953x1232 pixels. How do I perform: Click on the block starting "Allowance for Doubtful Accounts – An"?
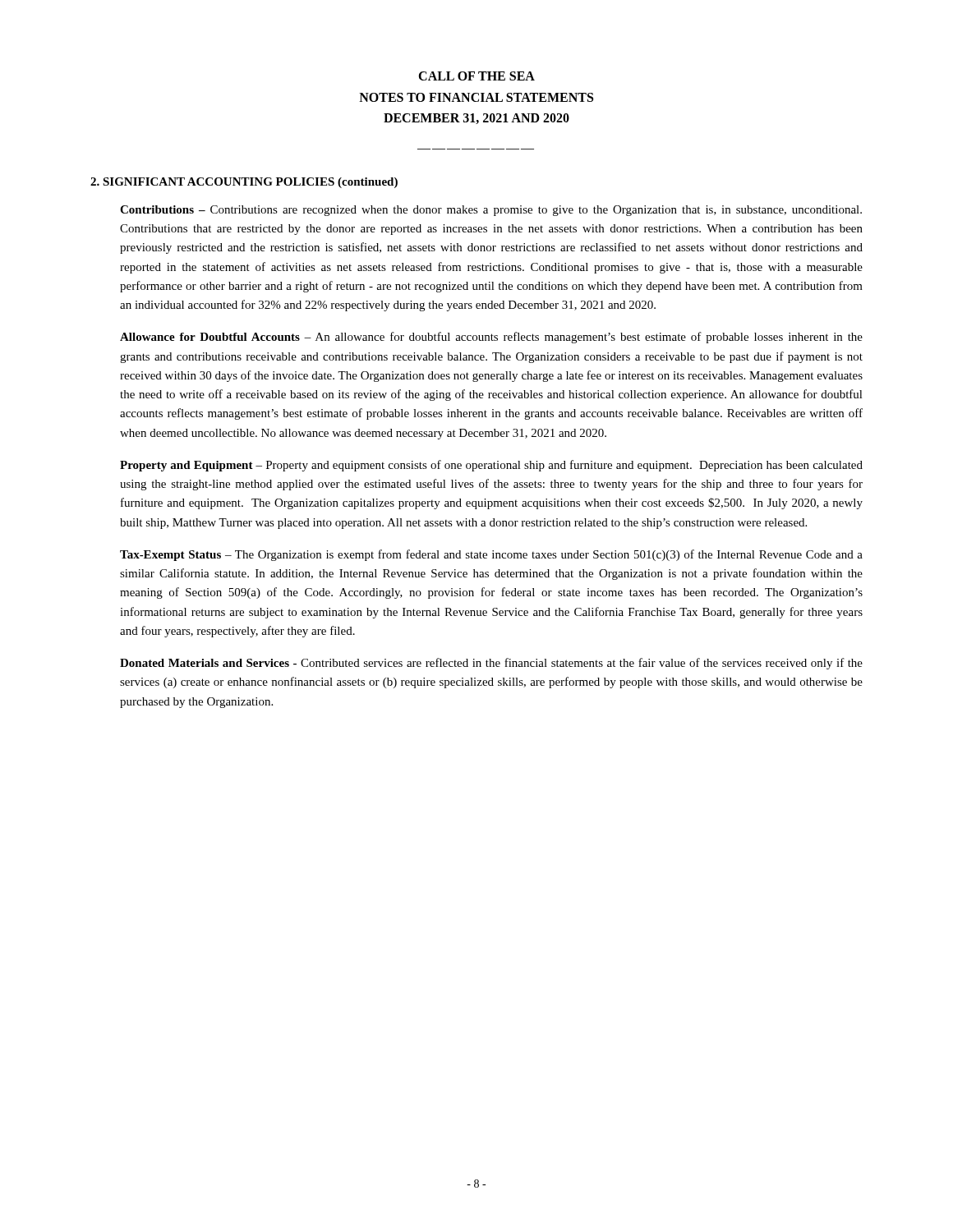tap(491, 385)
